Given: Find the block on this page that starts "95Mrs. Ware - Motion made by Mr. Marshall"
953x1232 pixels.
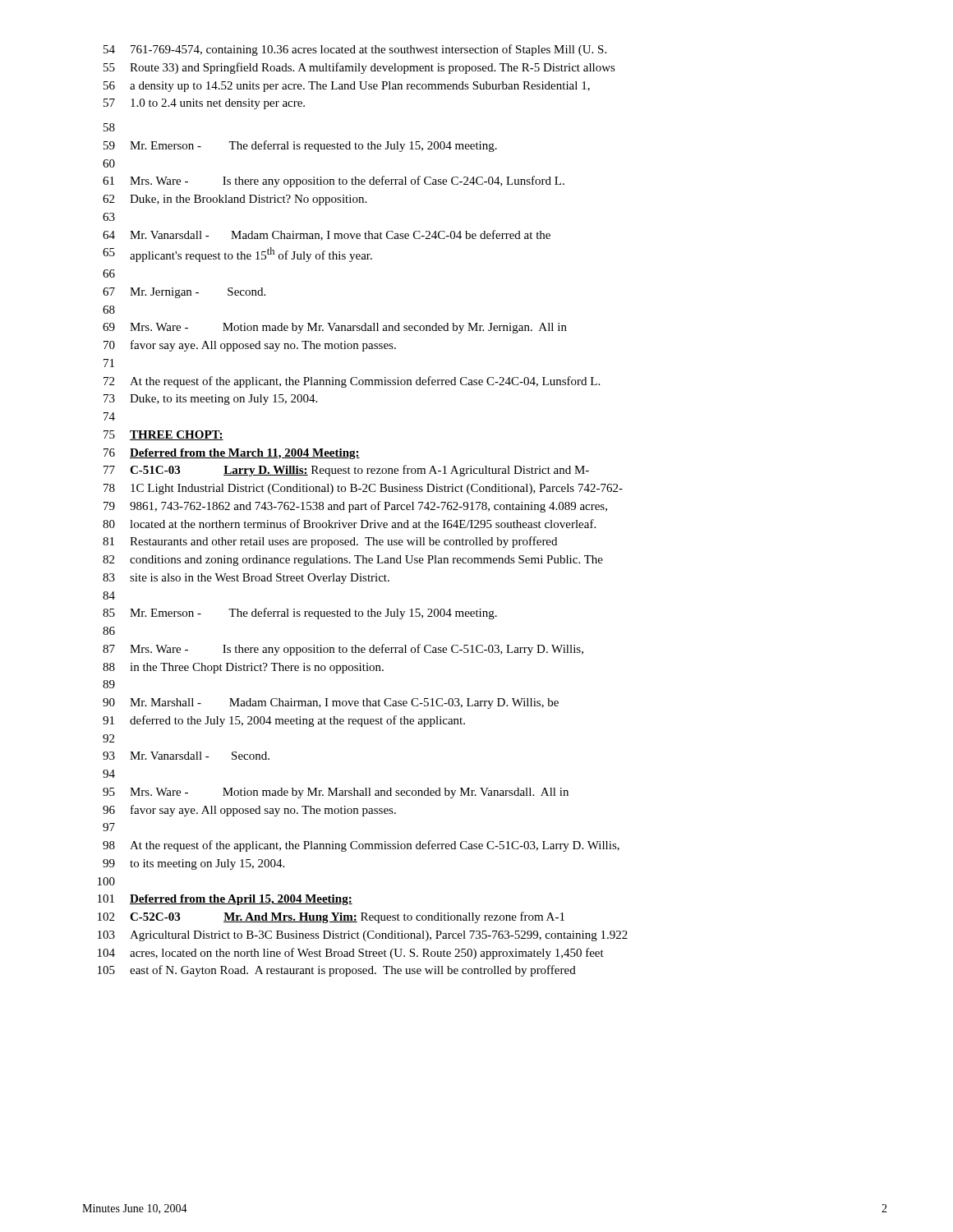Looking at the screenshot, I should (485, 801).
